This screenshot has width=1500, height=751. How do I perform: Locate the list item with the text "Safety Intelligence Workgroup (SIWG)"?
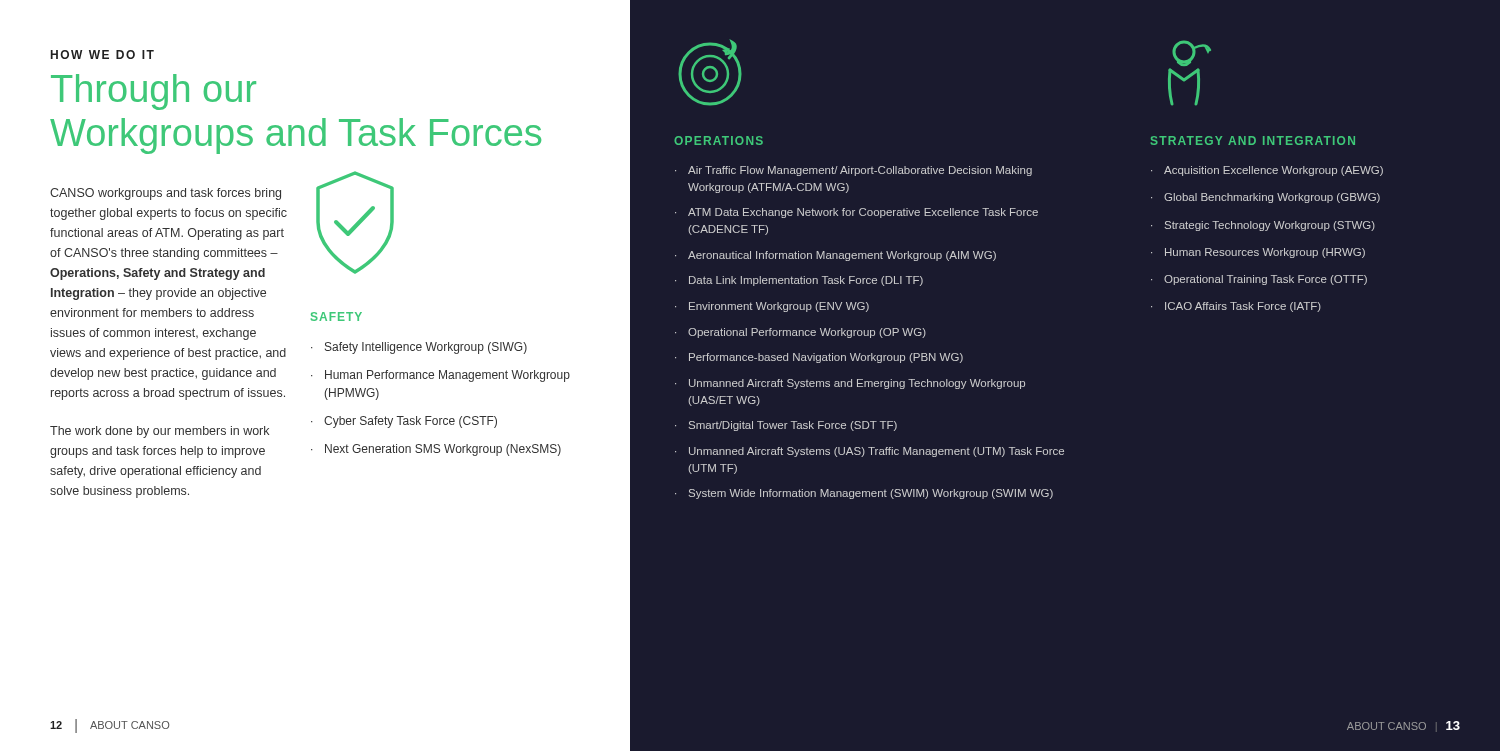(x=426, y=347)
